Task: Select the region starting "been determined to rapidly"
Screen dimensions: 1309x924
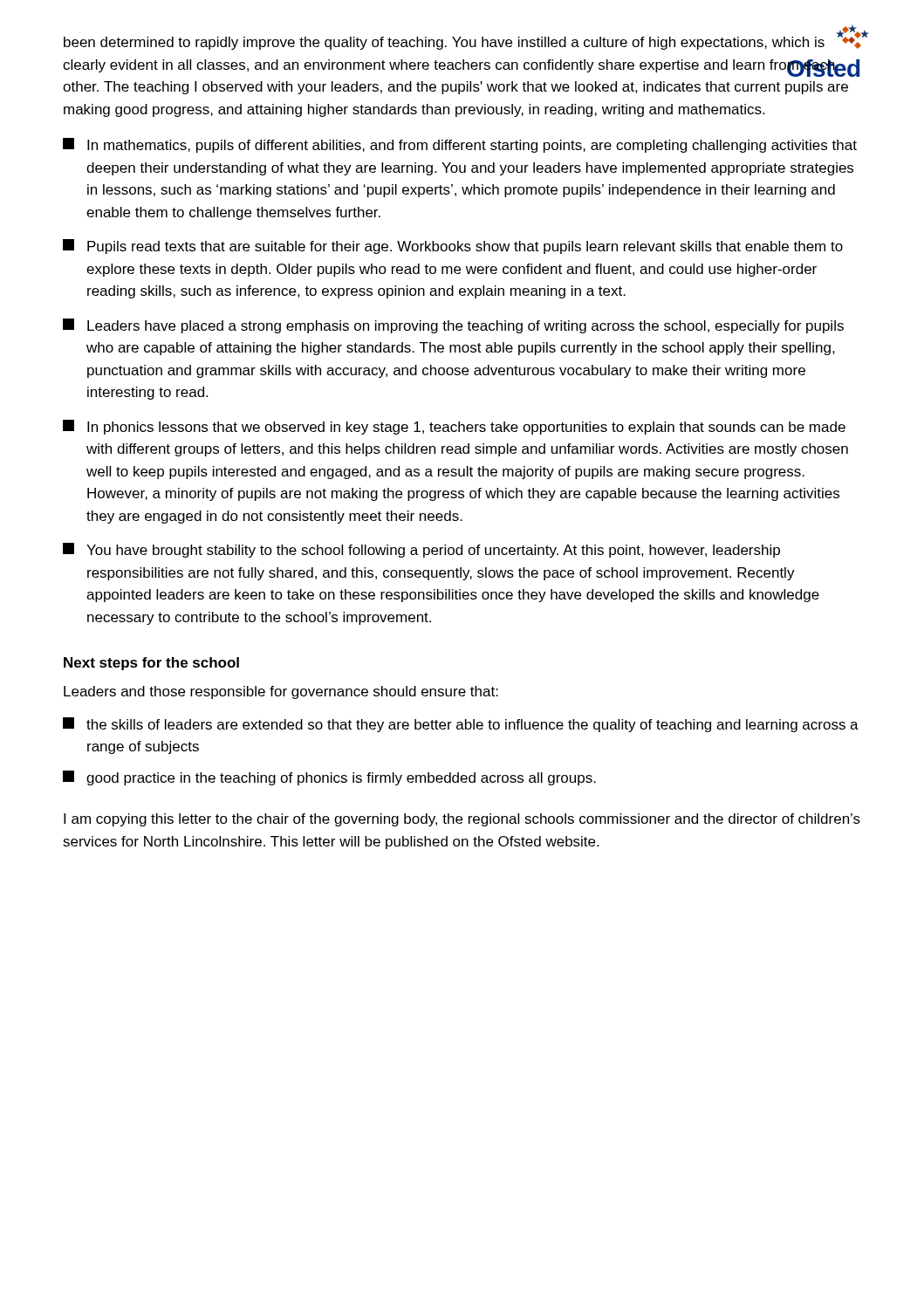Action: [x=456, y=76]
